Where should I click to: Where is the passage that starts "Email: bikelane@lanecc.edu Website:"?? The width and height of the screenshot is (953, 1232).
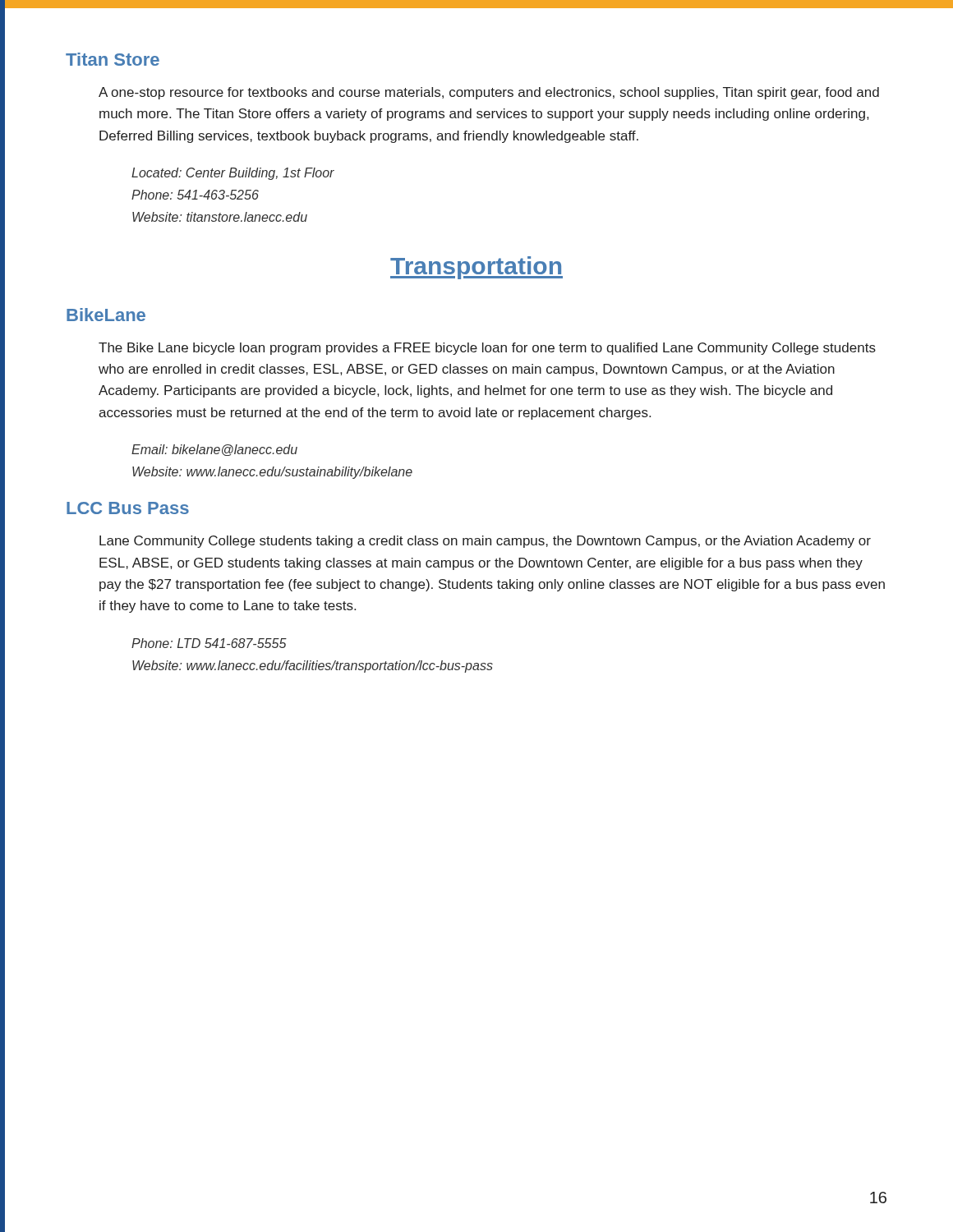click(x=272, y=461)
